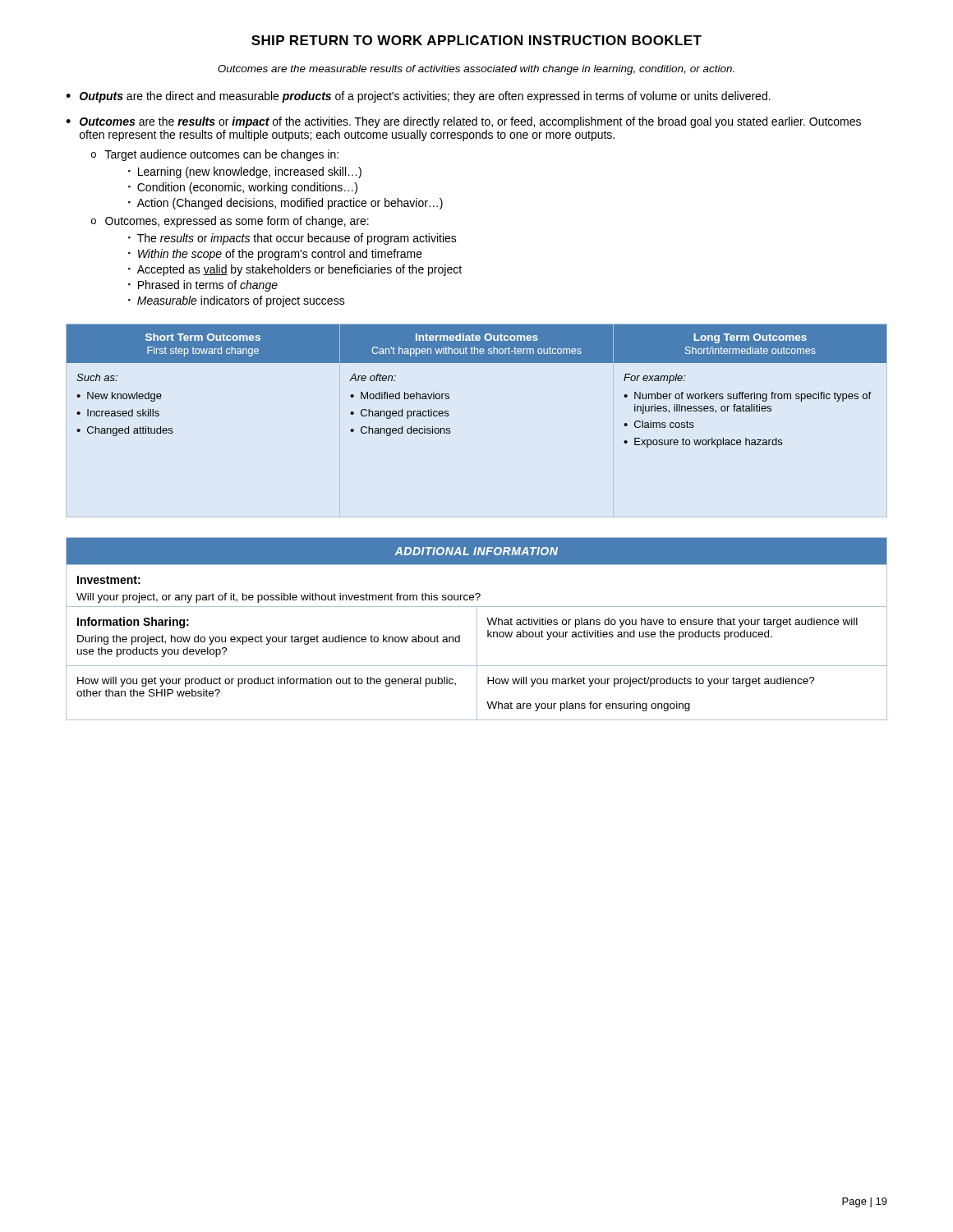Navigate to the passage starting "• Outputs are the direct"
This screenshot has width=953, height=1232.
coord(418,97)
